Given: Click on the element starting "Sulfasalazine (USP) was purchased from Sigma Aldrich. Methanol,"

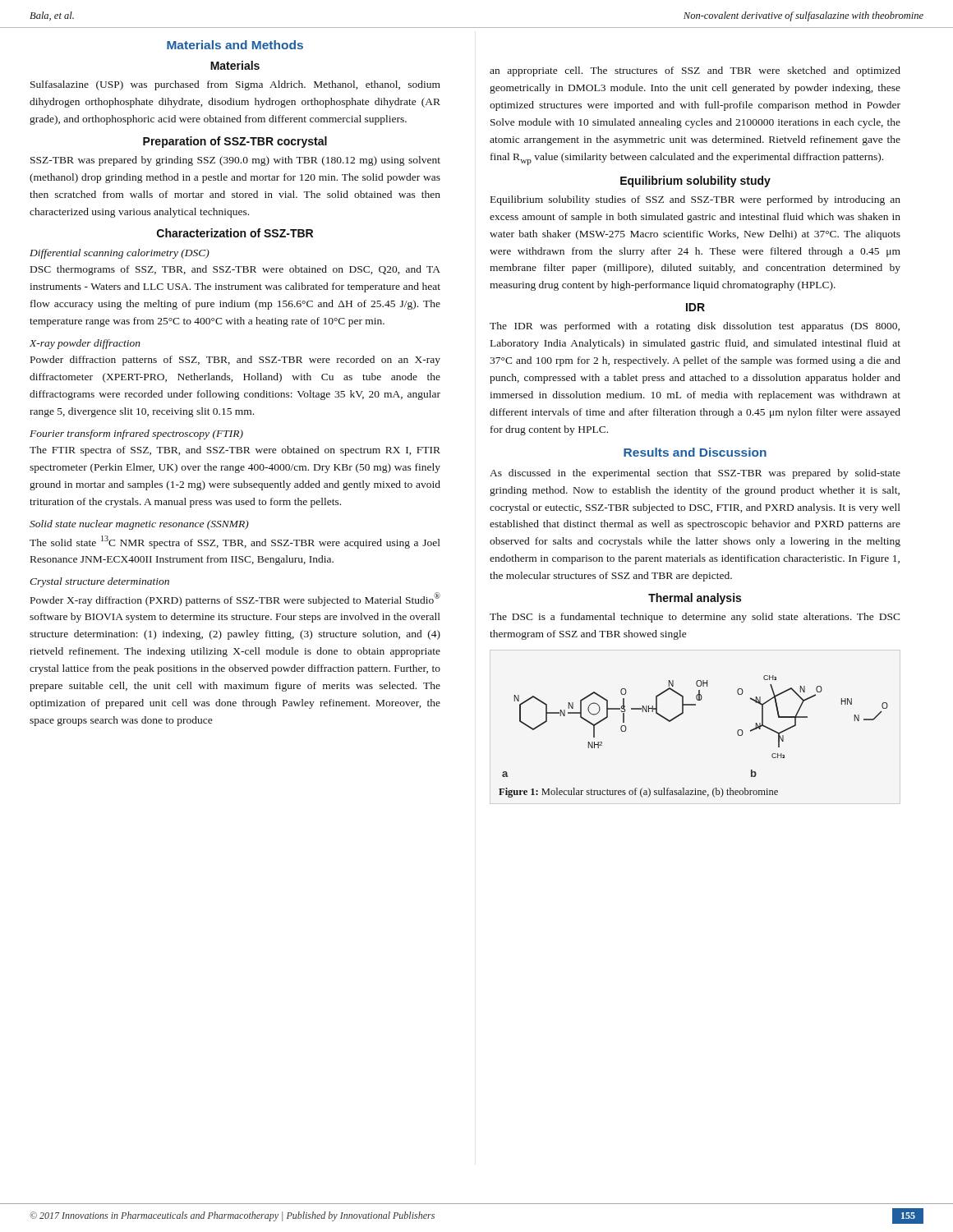Looking at the screenshot, I should [235, 102].
